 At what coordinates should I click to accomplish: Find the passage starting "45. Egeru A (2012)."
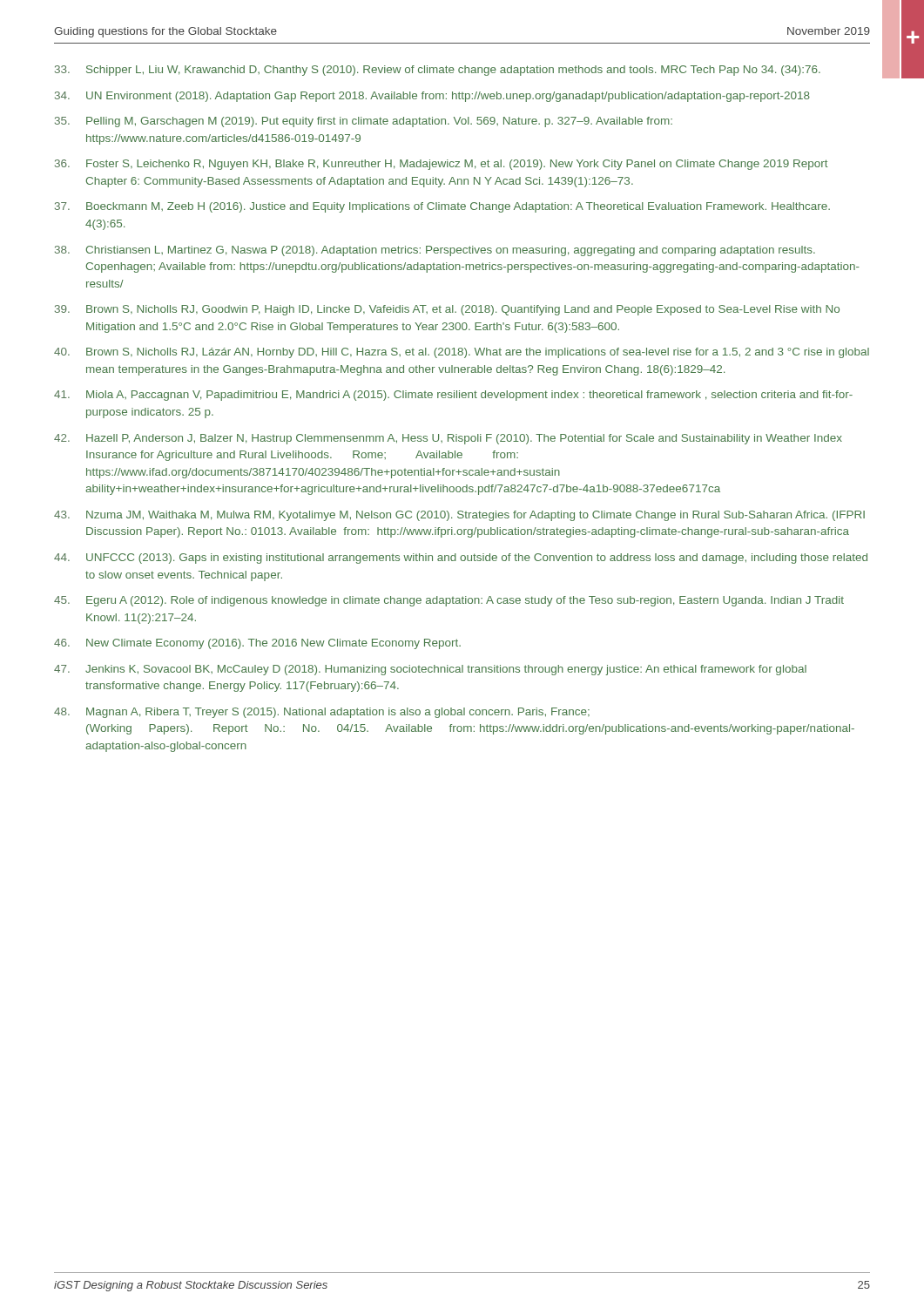(x=462, y=609)
